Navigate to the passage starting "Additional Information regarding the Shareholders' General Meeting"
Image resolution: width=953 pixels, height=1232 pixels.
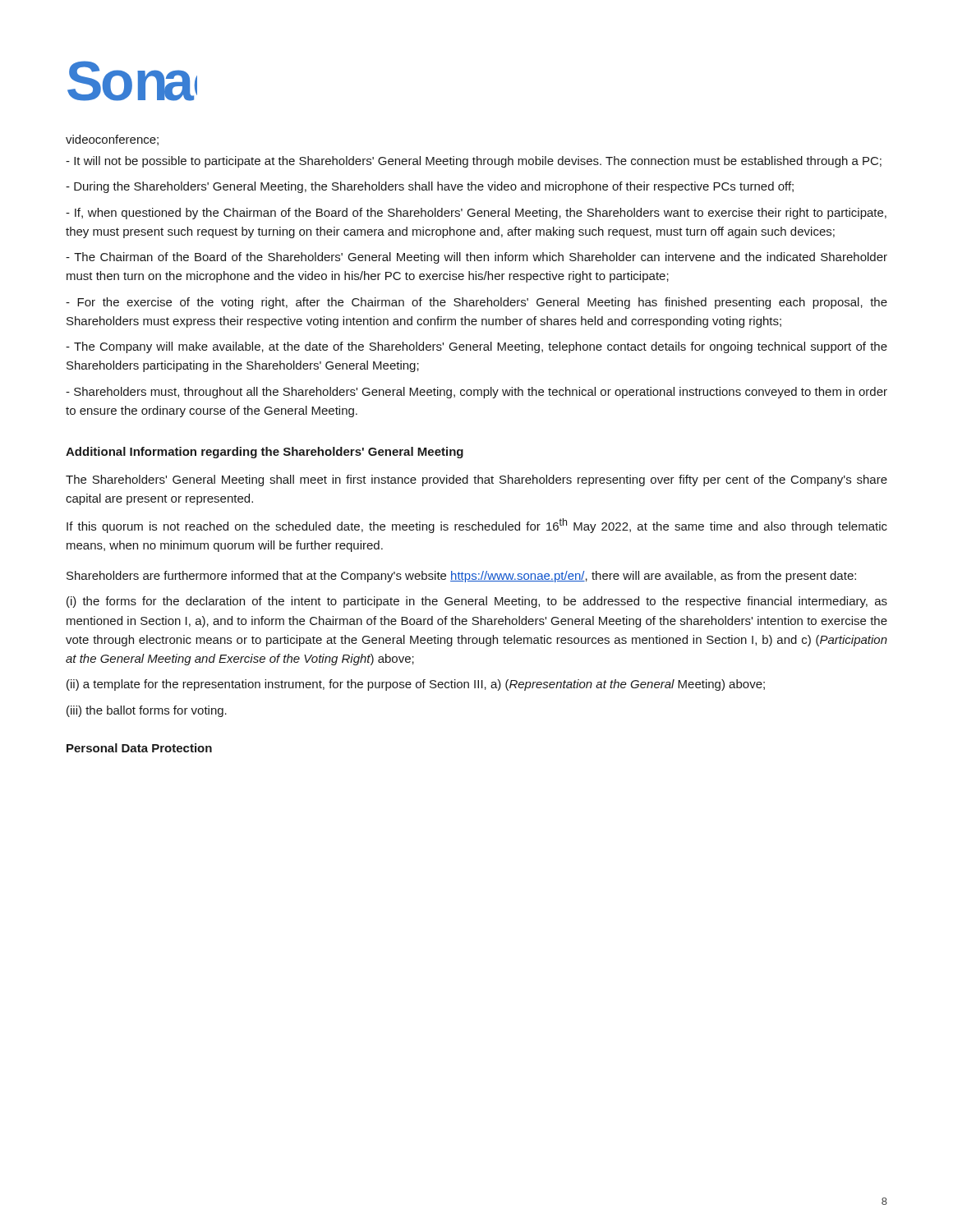pos(265,451)
